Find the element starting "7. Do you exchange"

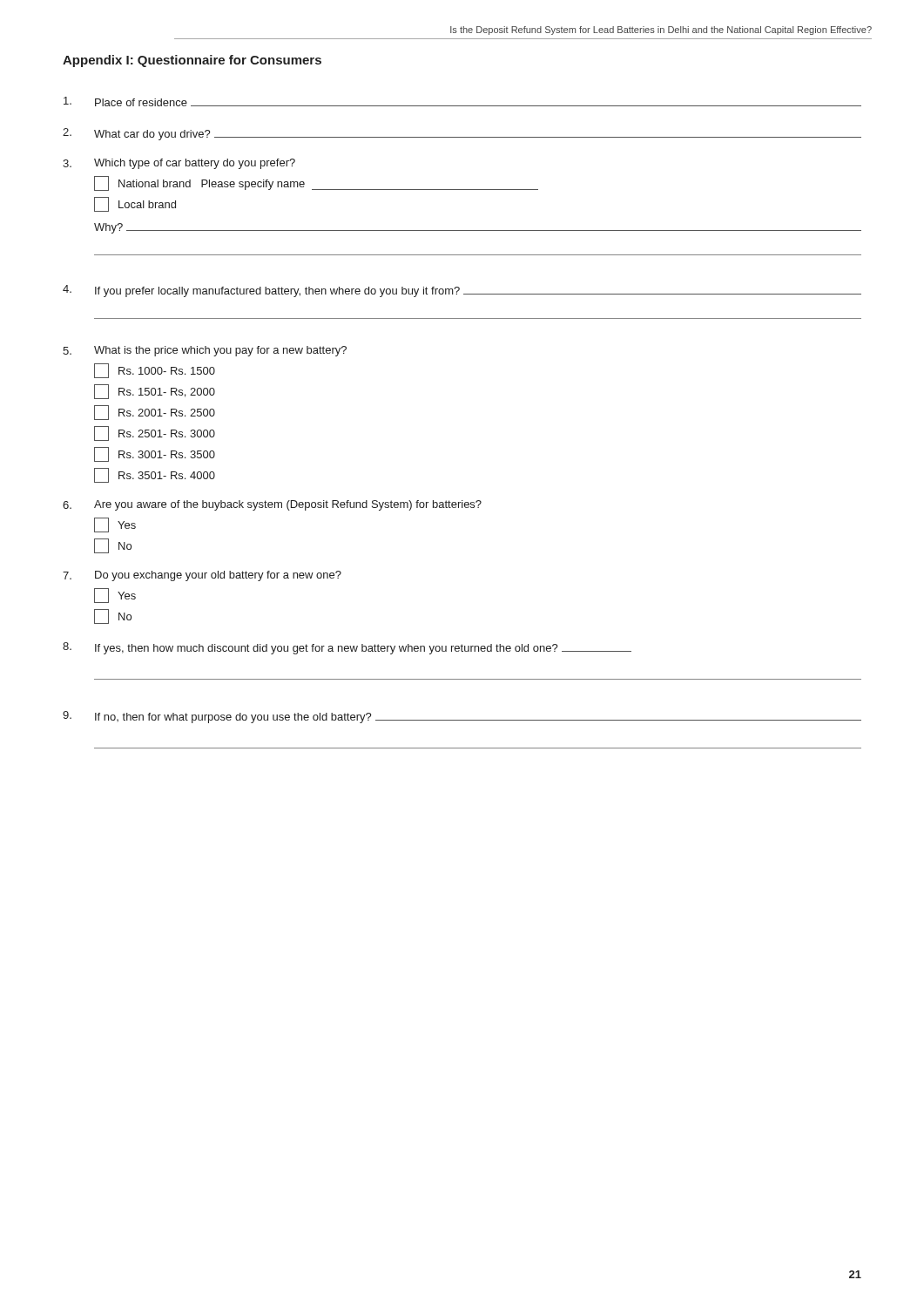pyautogui.click(x=202, y=576)
